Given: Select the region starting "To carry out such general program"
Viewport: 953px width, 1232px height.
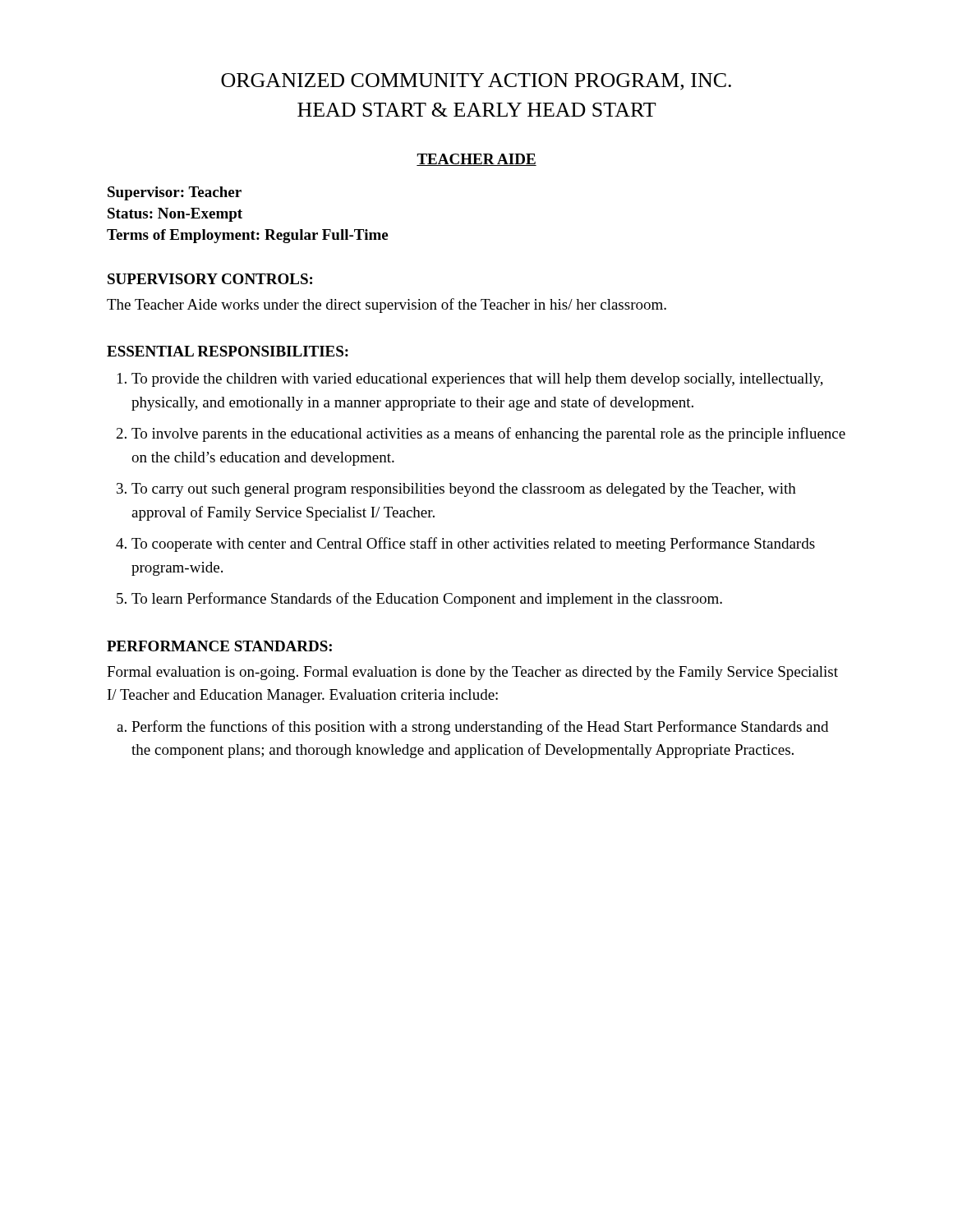Looking at the screenshot, I should pos(489,501).
